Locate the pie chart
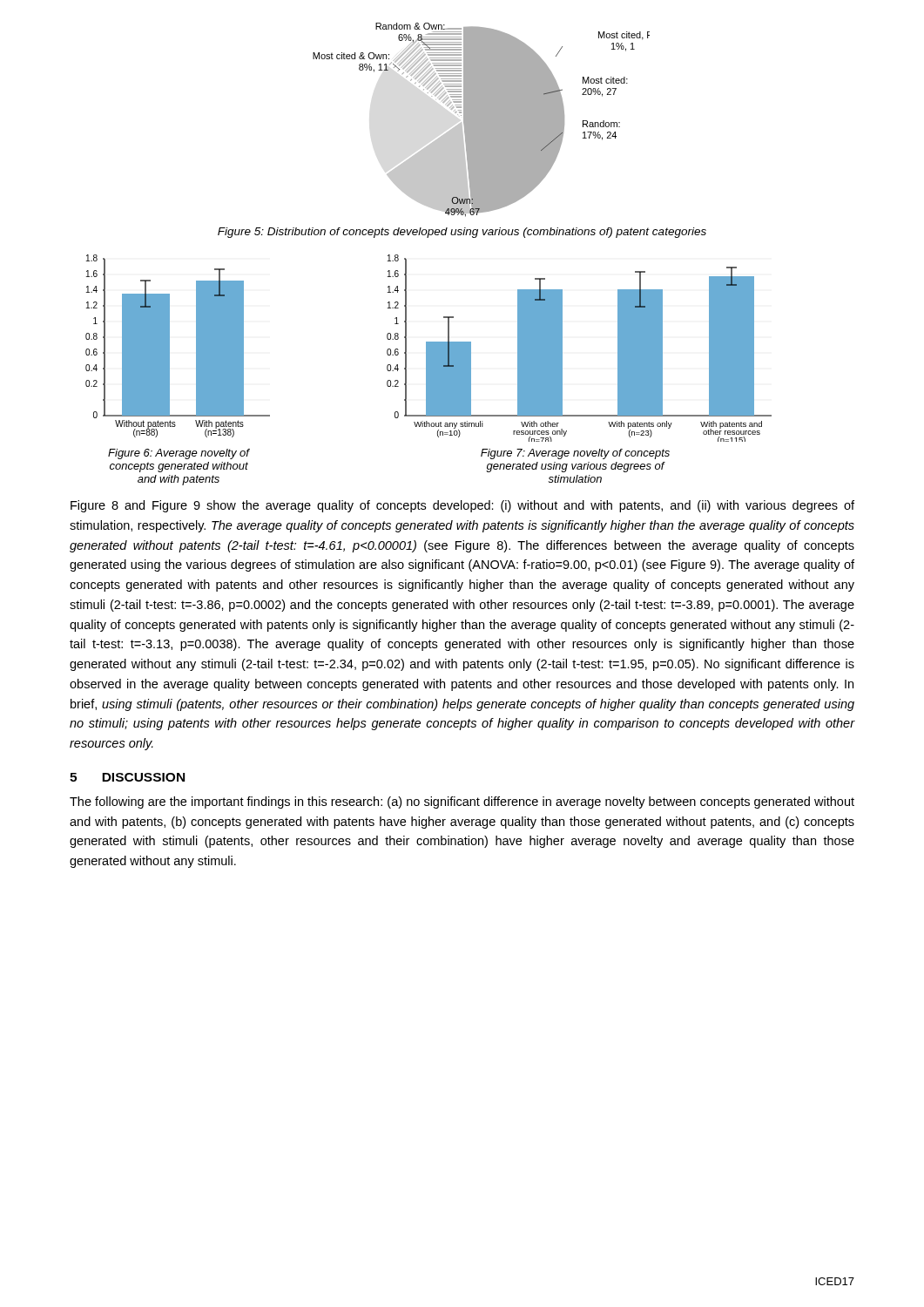The width and height of the screenshot is (924, 1307). (x=462, y=120)
